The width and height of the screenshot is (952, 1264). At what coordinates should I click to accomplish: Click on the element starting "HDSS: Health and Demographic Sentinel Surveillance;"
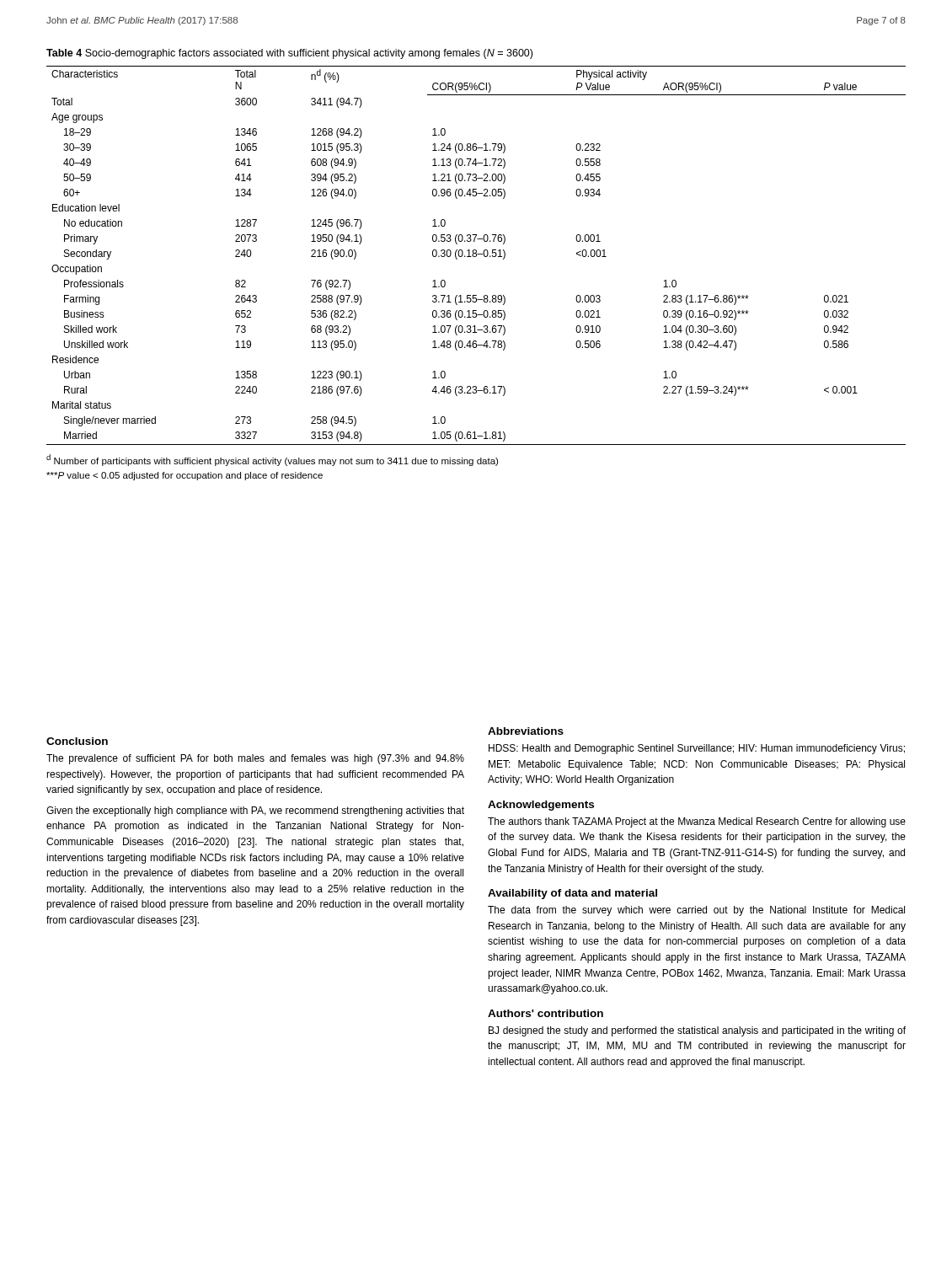[697, 764]
